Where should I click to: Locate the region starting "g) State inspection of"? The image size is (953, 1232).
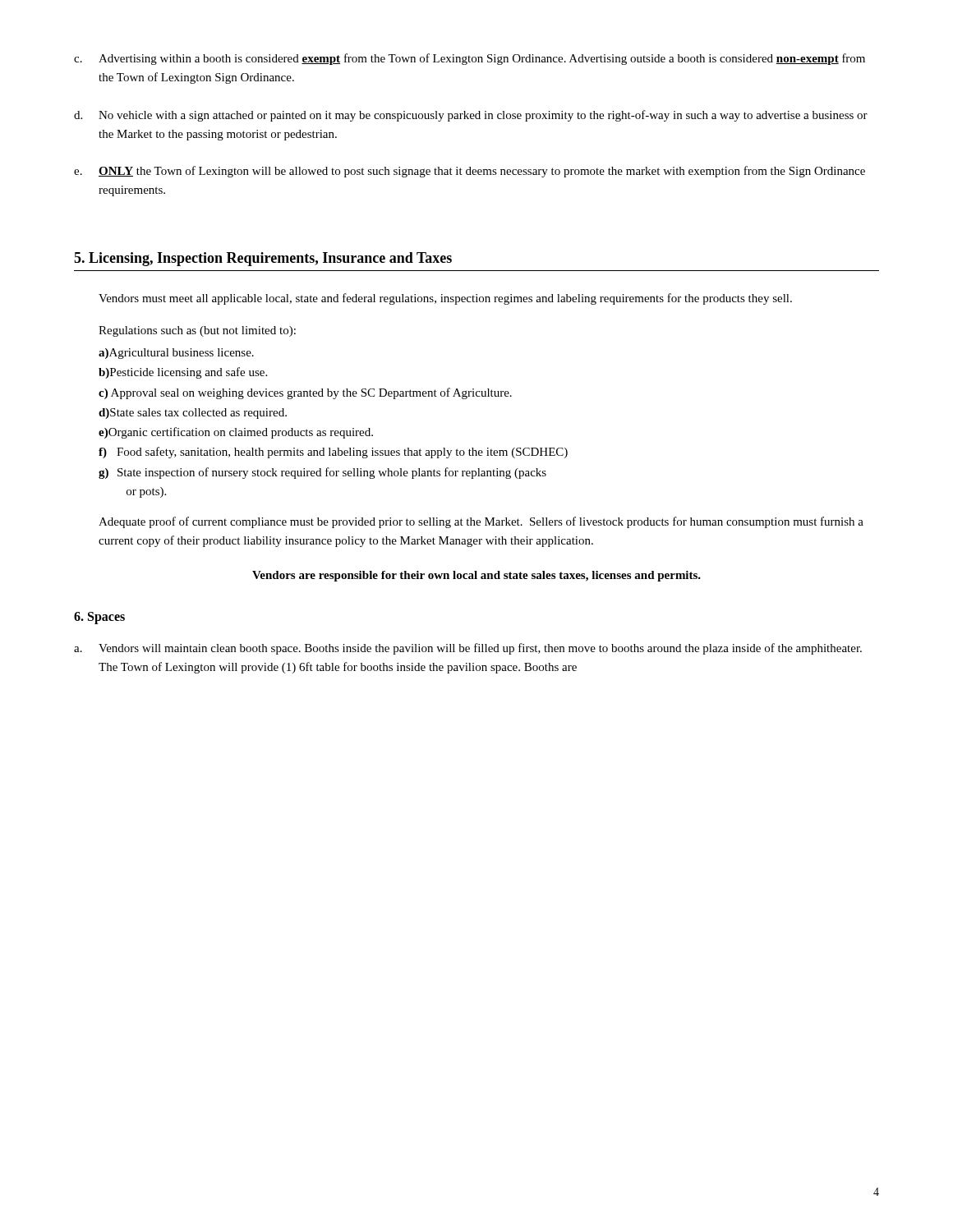(x=323, y=482)
